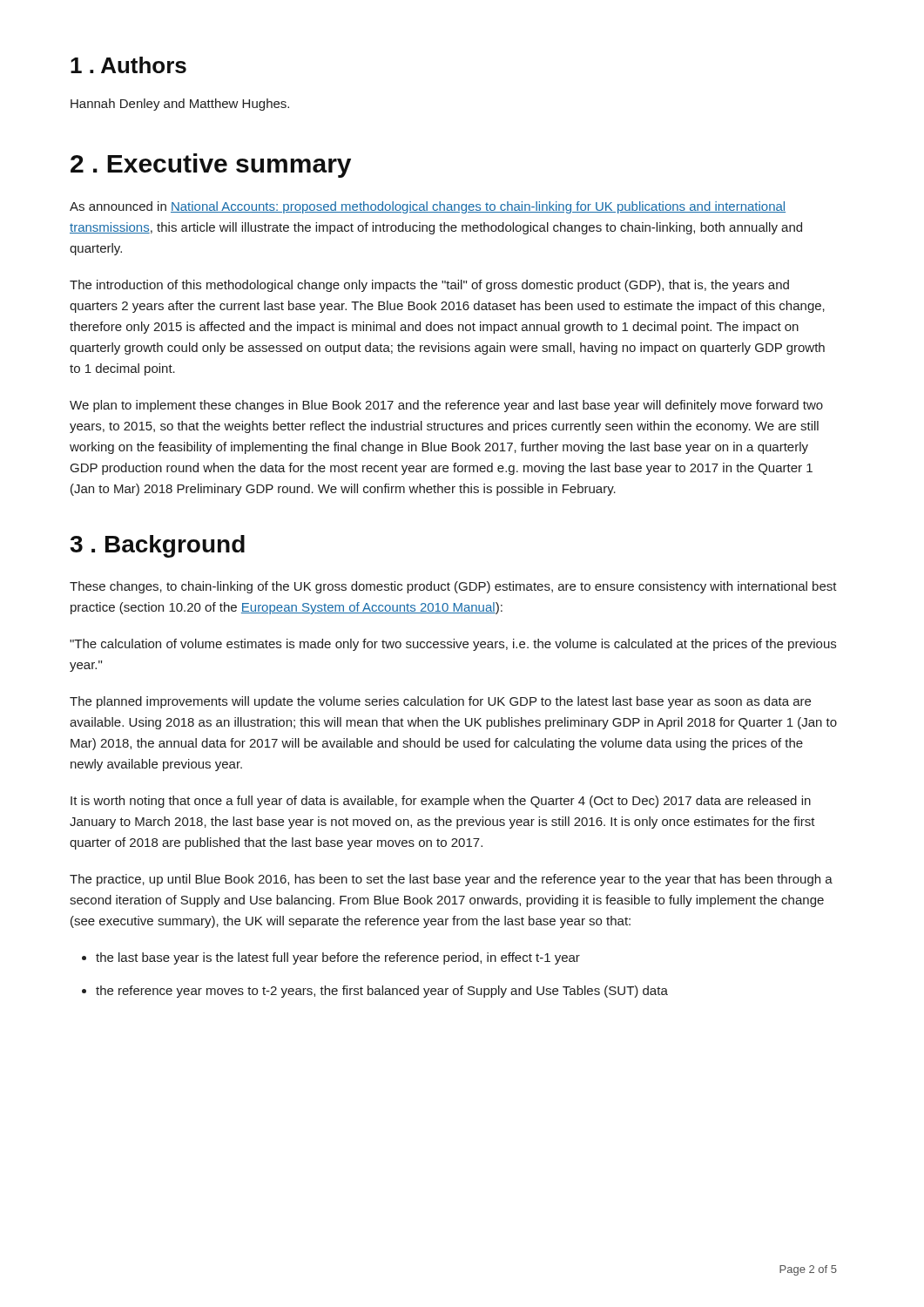Select the text with the text "Hannah Denley and Matthew Hughes."
Screen dimensions: 1307x924
180,103
